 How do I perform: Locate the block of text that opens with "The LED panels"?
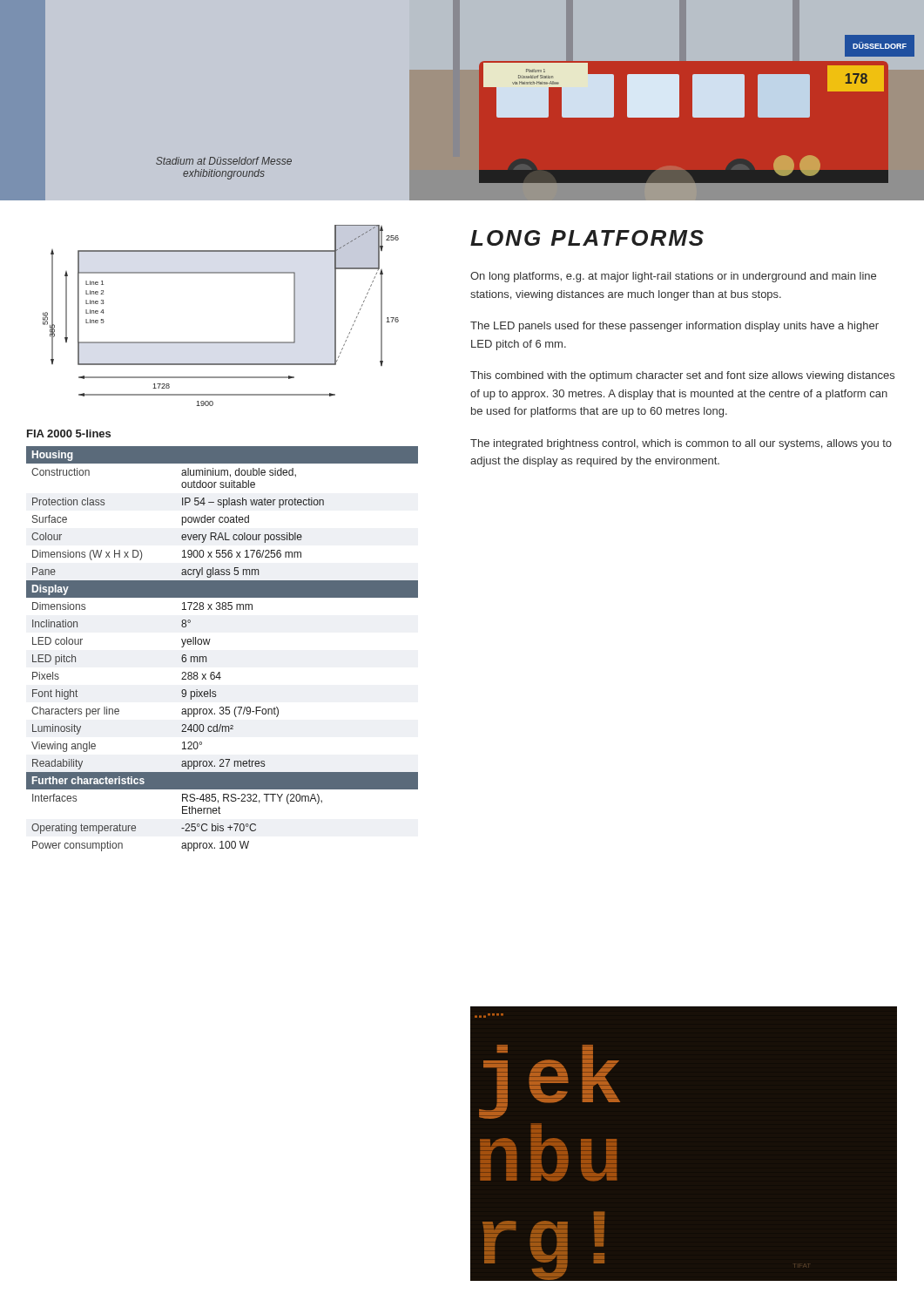pos(675,334)
